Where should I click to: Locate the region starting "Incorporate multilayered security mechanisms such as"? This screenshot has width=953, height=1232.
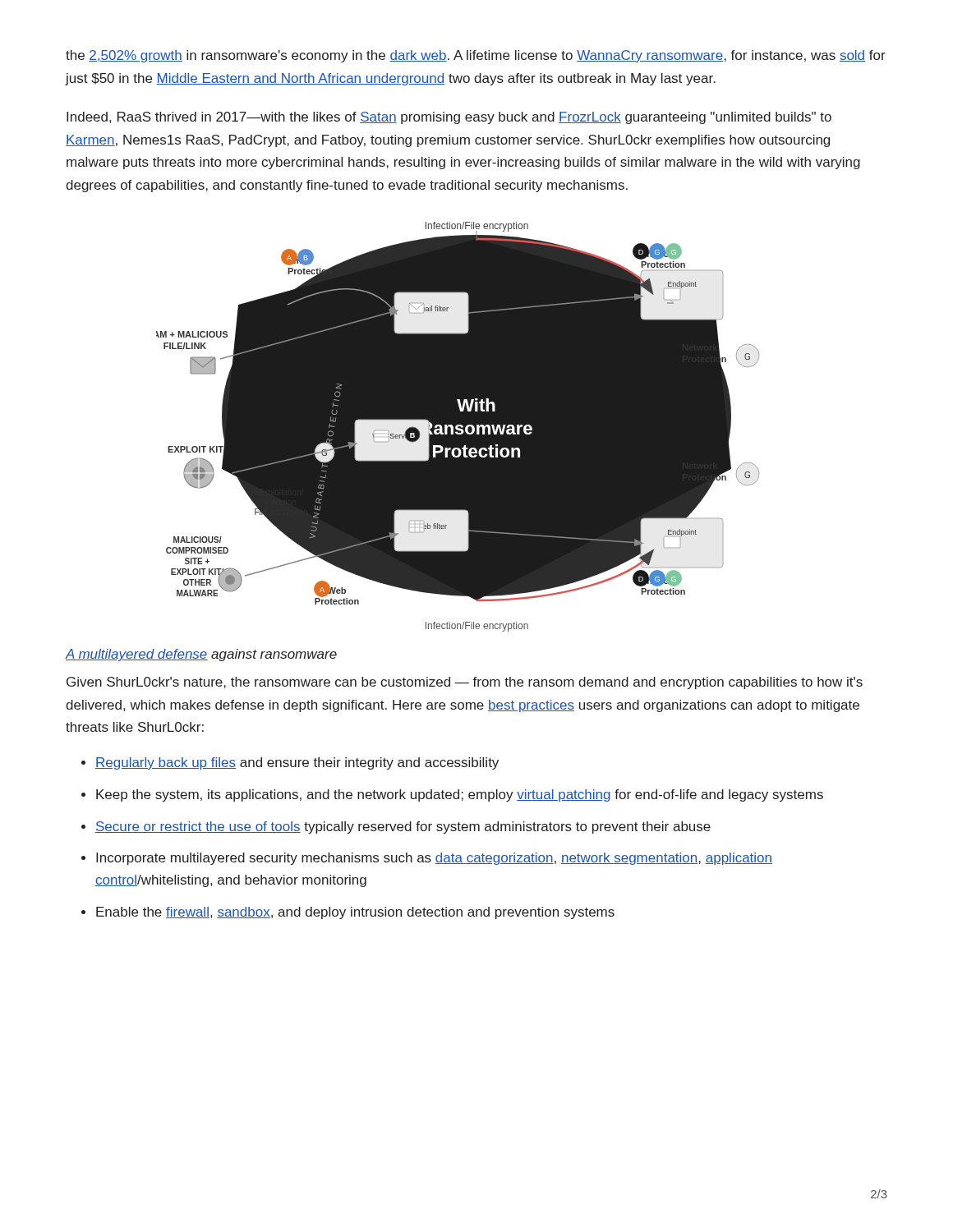pyautogui.click(x=434, y=869)
